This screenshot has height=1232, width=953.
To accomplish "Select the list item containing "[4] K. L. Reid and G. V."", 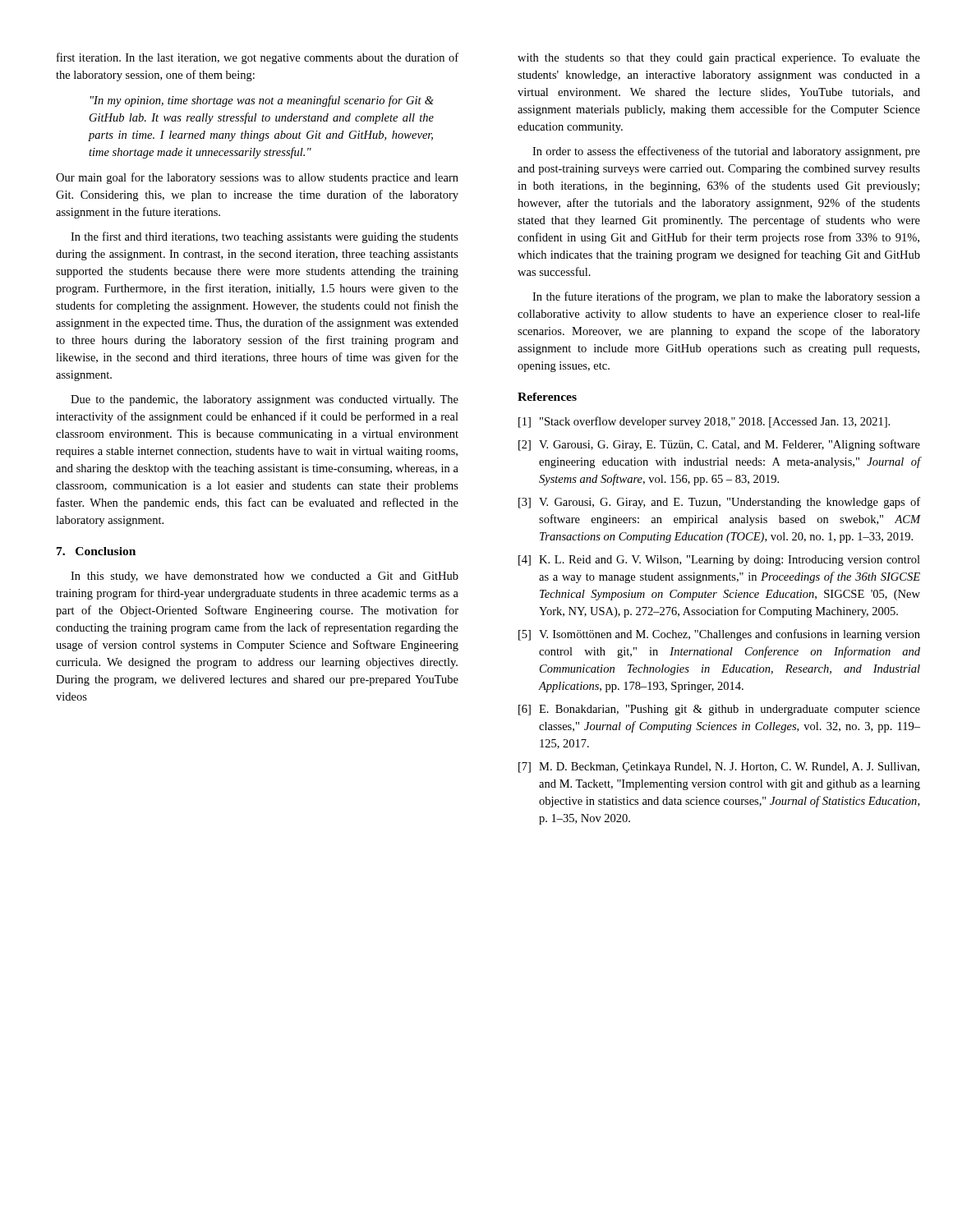I will [719, 586].
